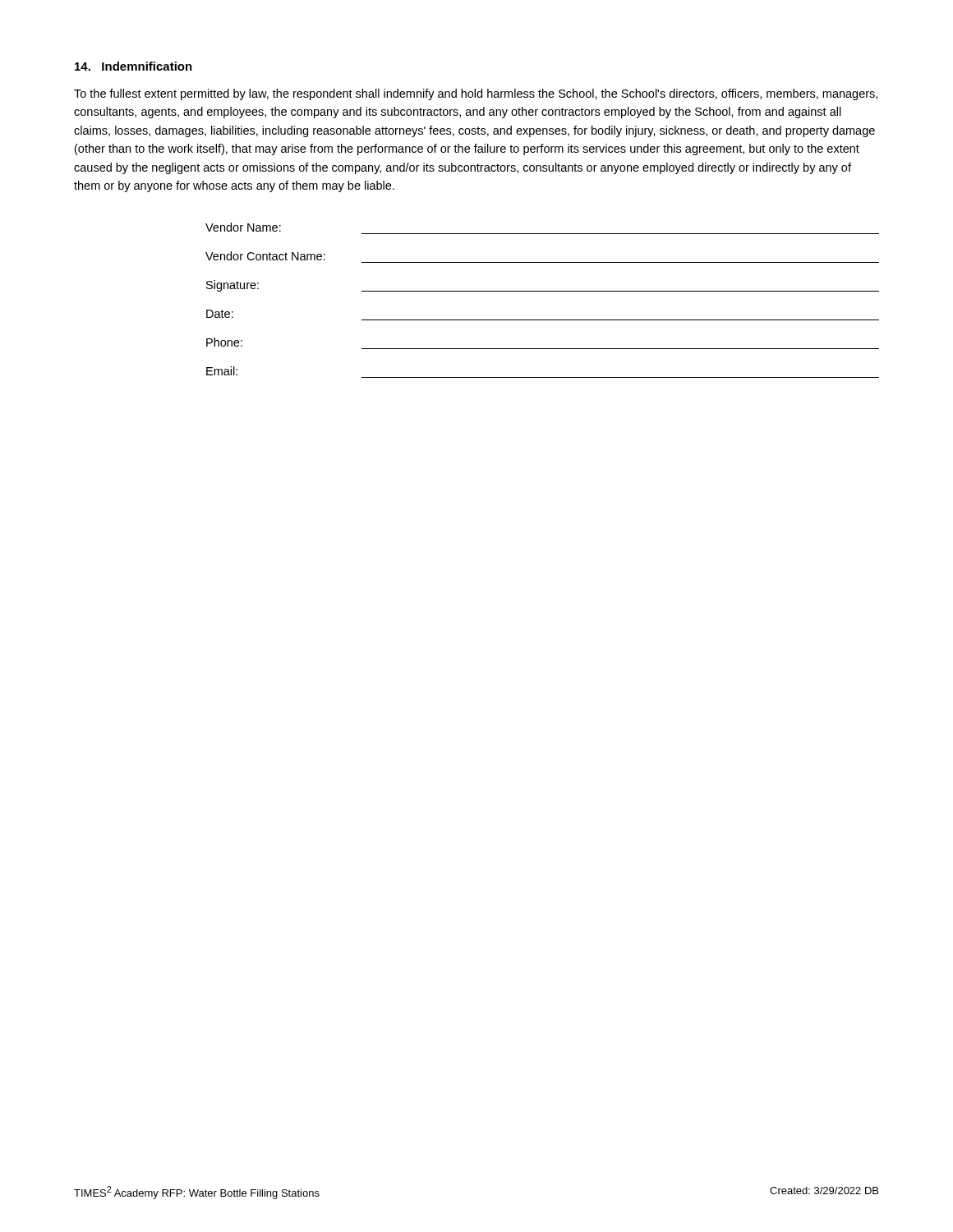Navigate to the text block starting "To the fullest extent permitted by"
This screenshot has width=953, height=1232.
tap(476, 140)
